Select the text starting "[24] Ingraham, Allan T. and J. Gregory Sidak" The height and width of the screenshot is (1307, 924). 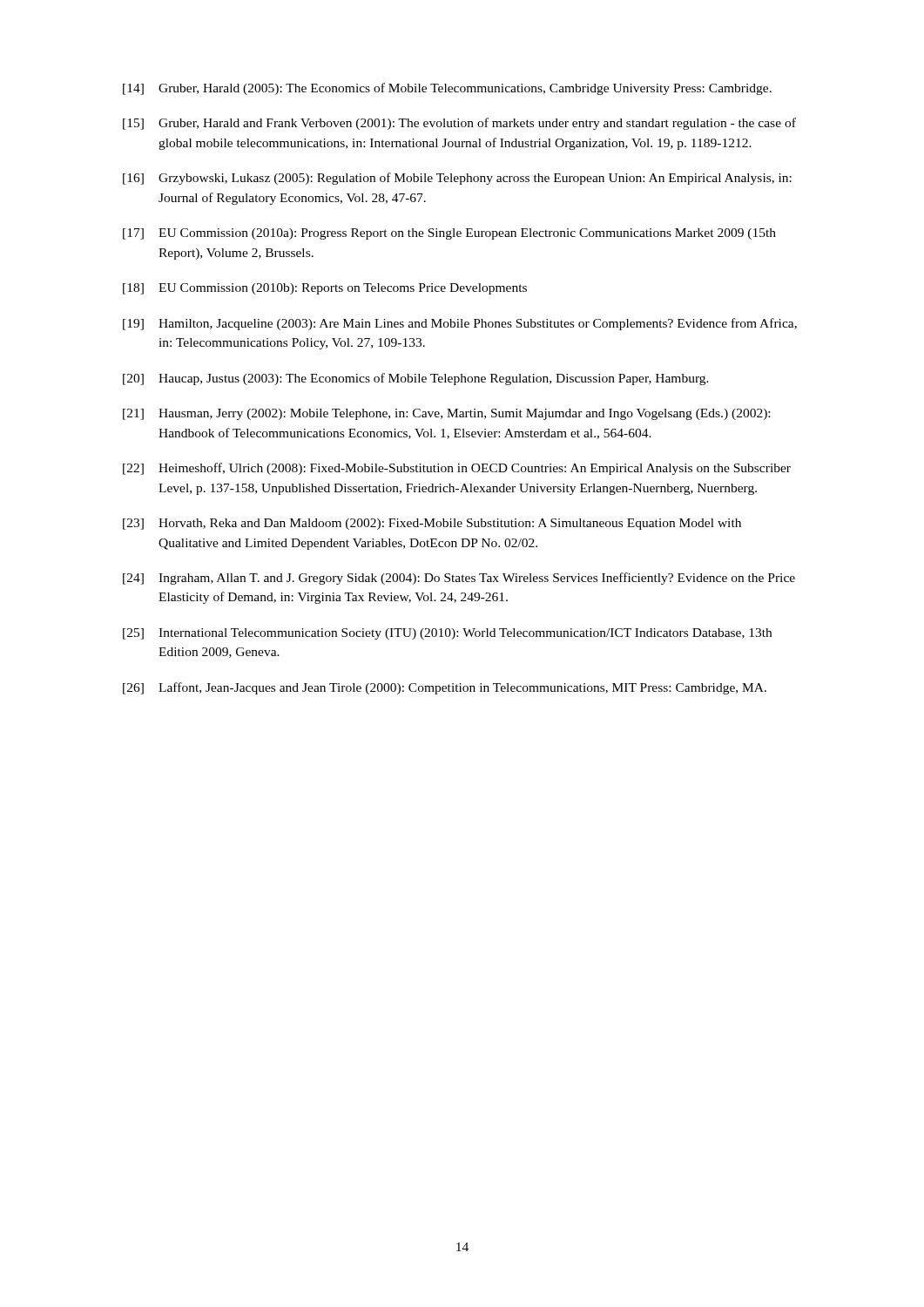[462, 588]
